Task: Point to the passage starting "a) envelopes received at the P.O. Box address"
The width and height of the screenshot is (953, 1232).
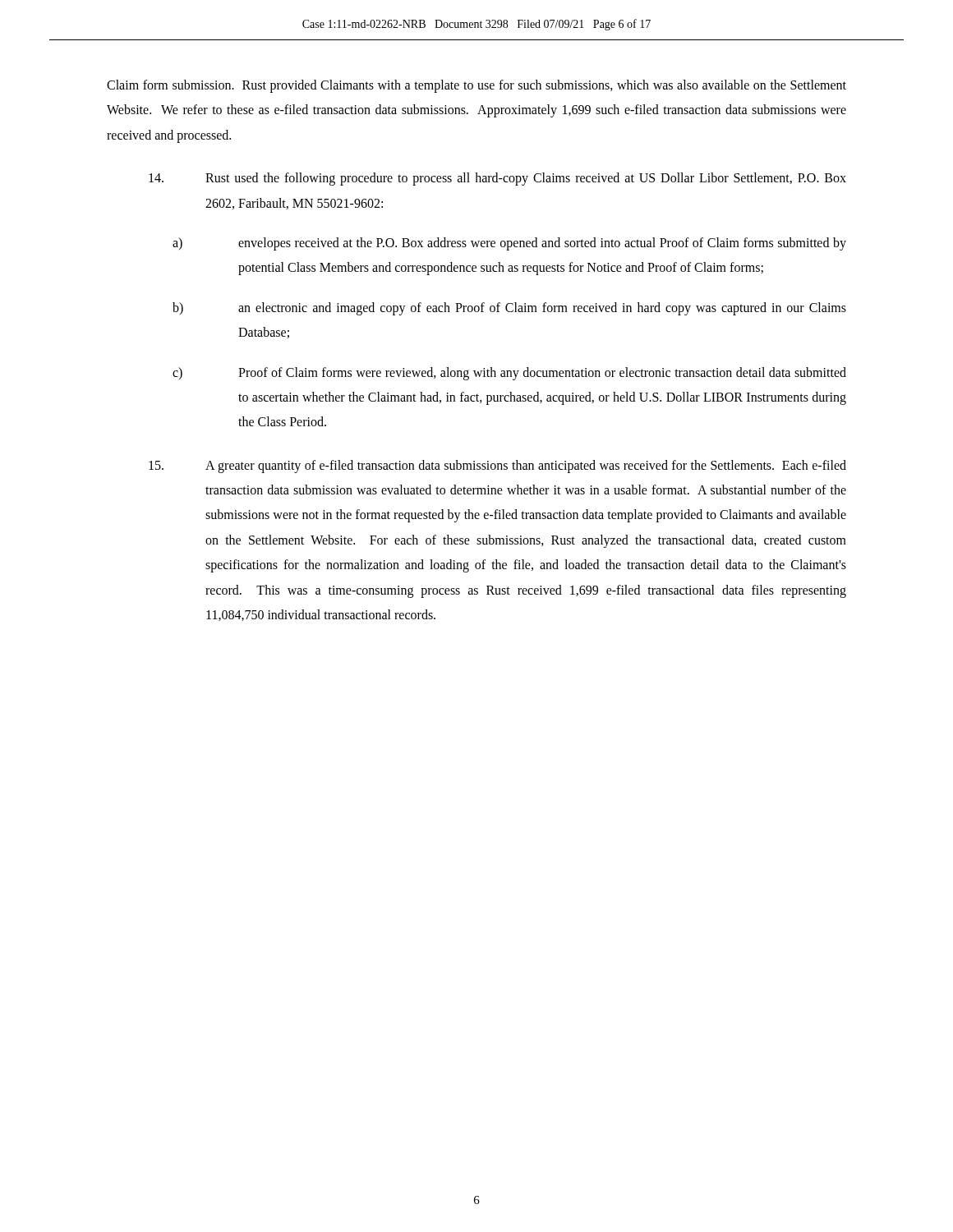Action: (476, 256)
